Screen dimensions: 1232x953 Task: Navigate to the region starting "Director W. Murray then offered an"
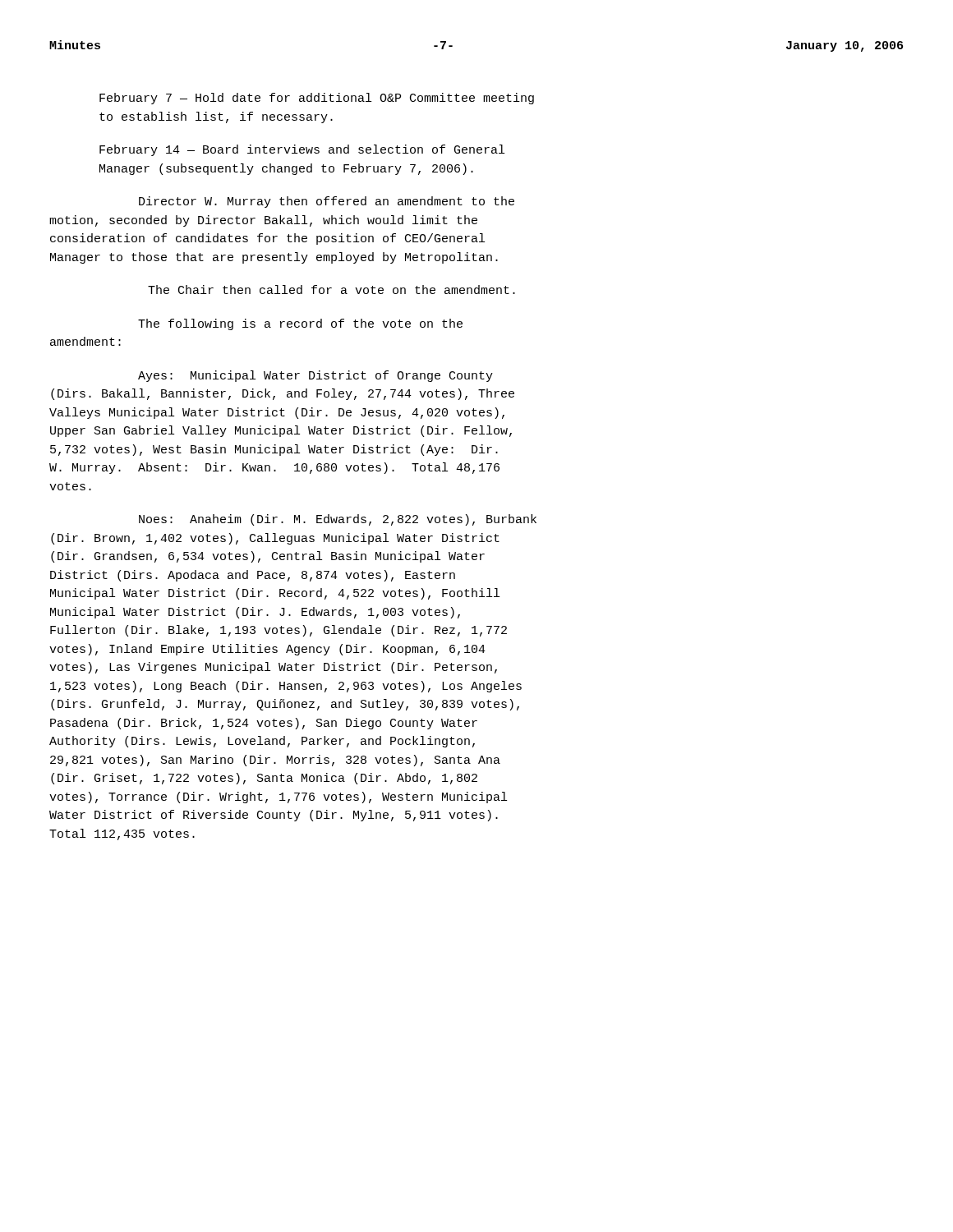[x=282, y=230]
